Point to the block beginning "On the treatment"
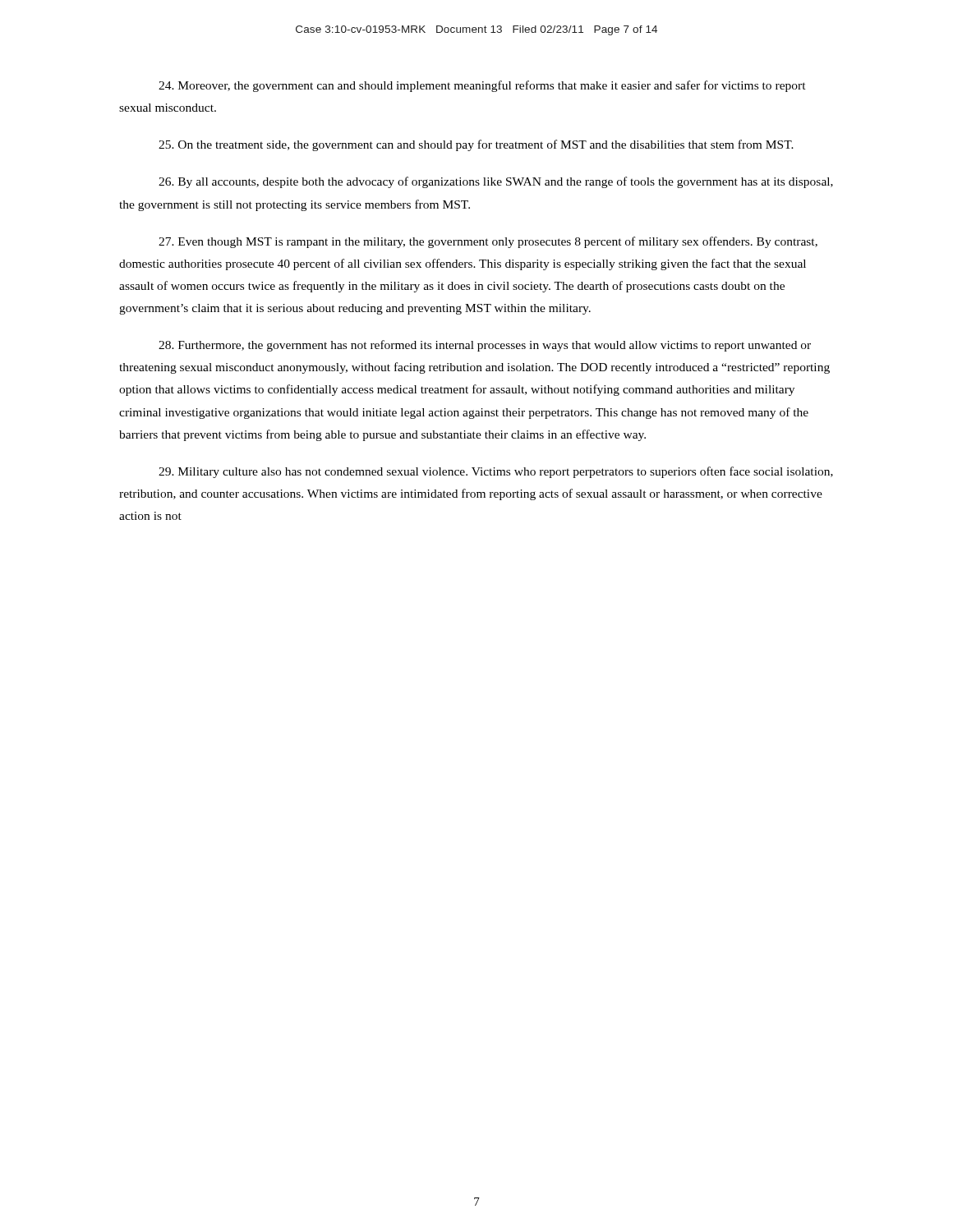Viewport: 953px width, 1232px height. (x=476, y=144)
